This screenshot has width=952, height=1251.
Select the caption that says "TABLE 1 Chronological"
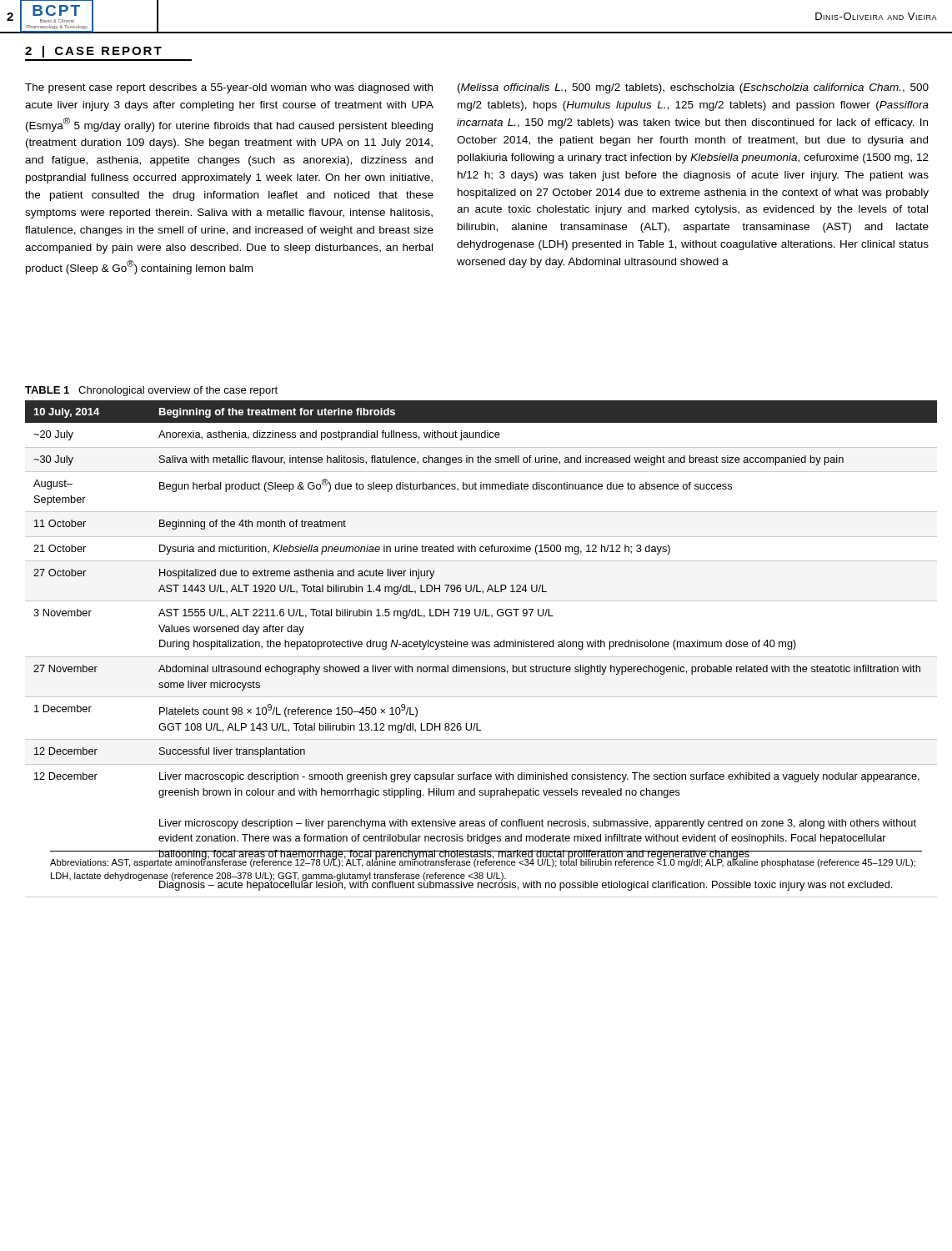point(151,390)
